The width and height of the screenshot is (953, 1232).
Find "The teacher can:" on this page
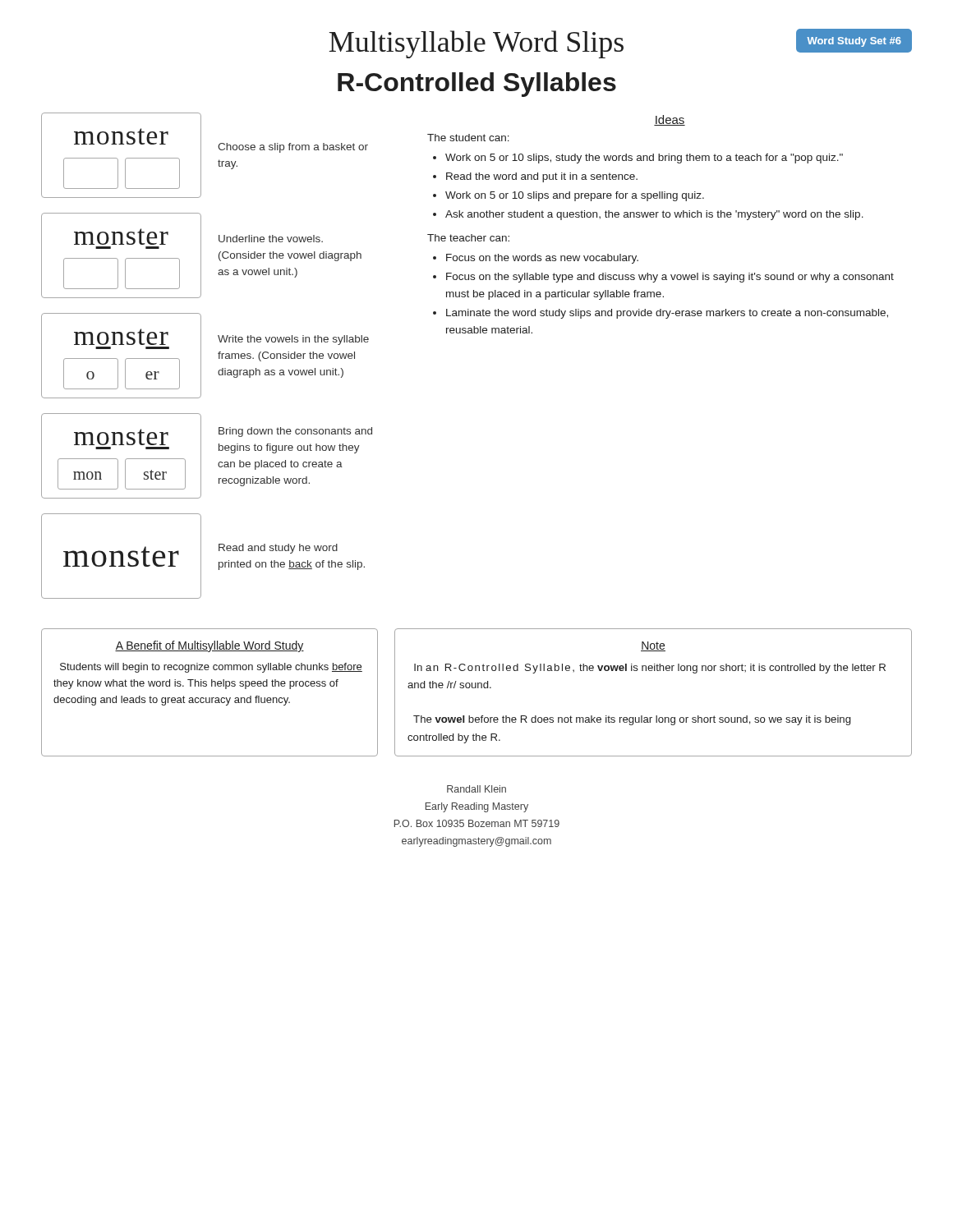[x=469, y=238]
